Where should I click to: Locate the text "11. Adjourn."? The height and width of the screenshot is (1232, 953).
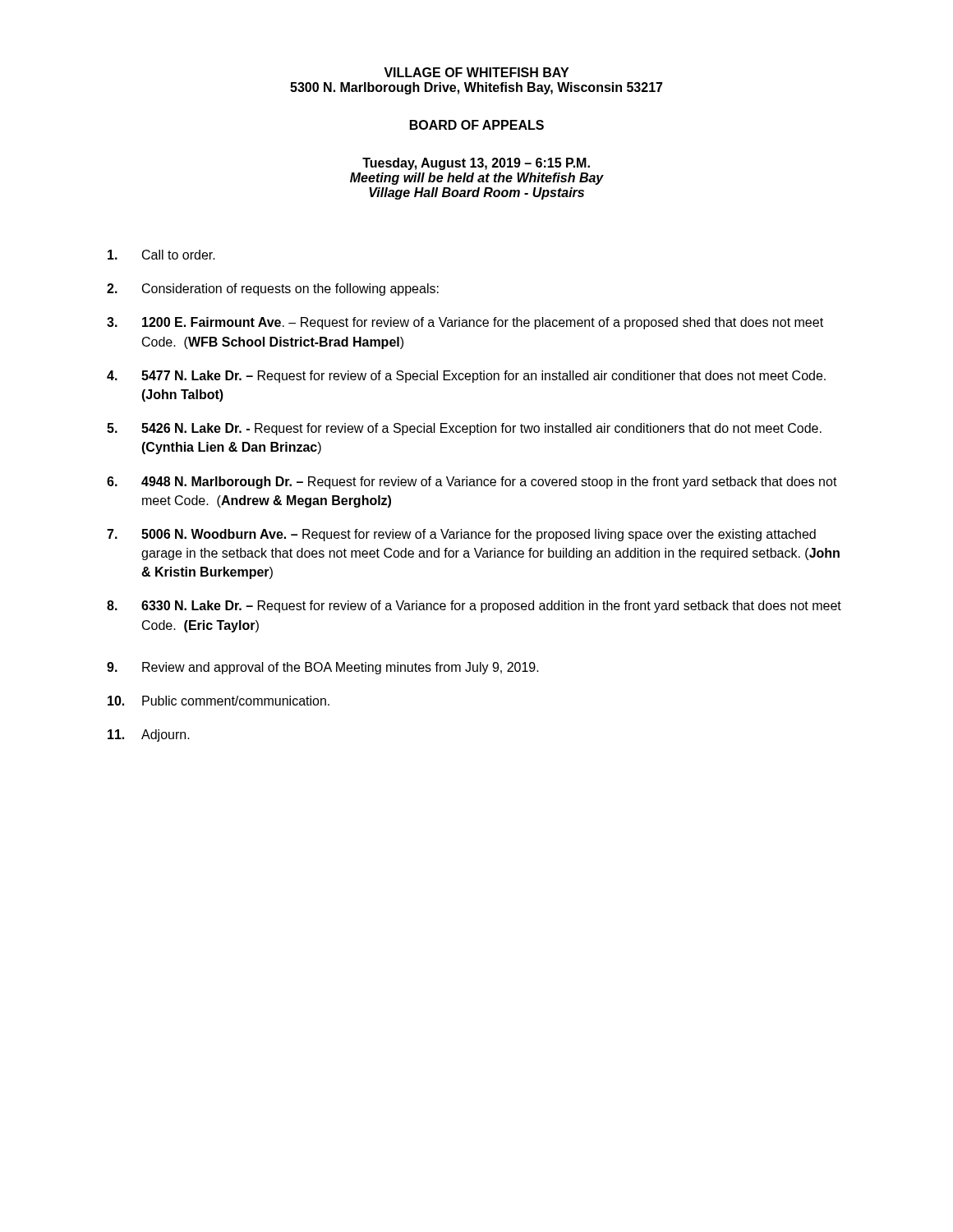coord(149,736)
